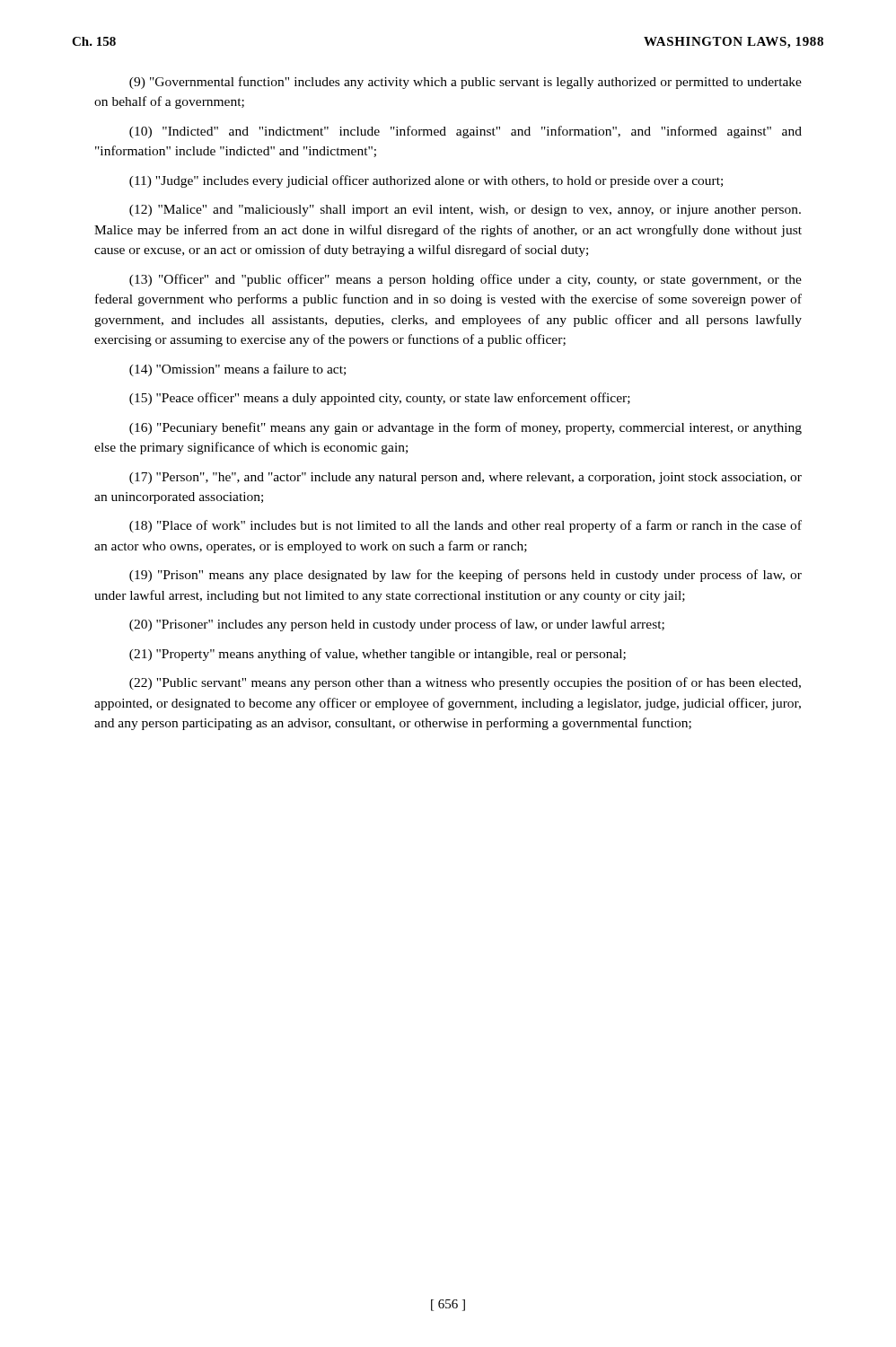Image resolution: width=896 pixels, height=1347 pixels.
Task: Click on the list item containing "(12) "Malice" and"
Action: pos(448,229)
